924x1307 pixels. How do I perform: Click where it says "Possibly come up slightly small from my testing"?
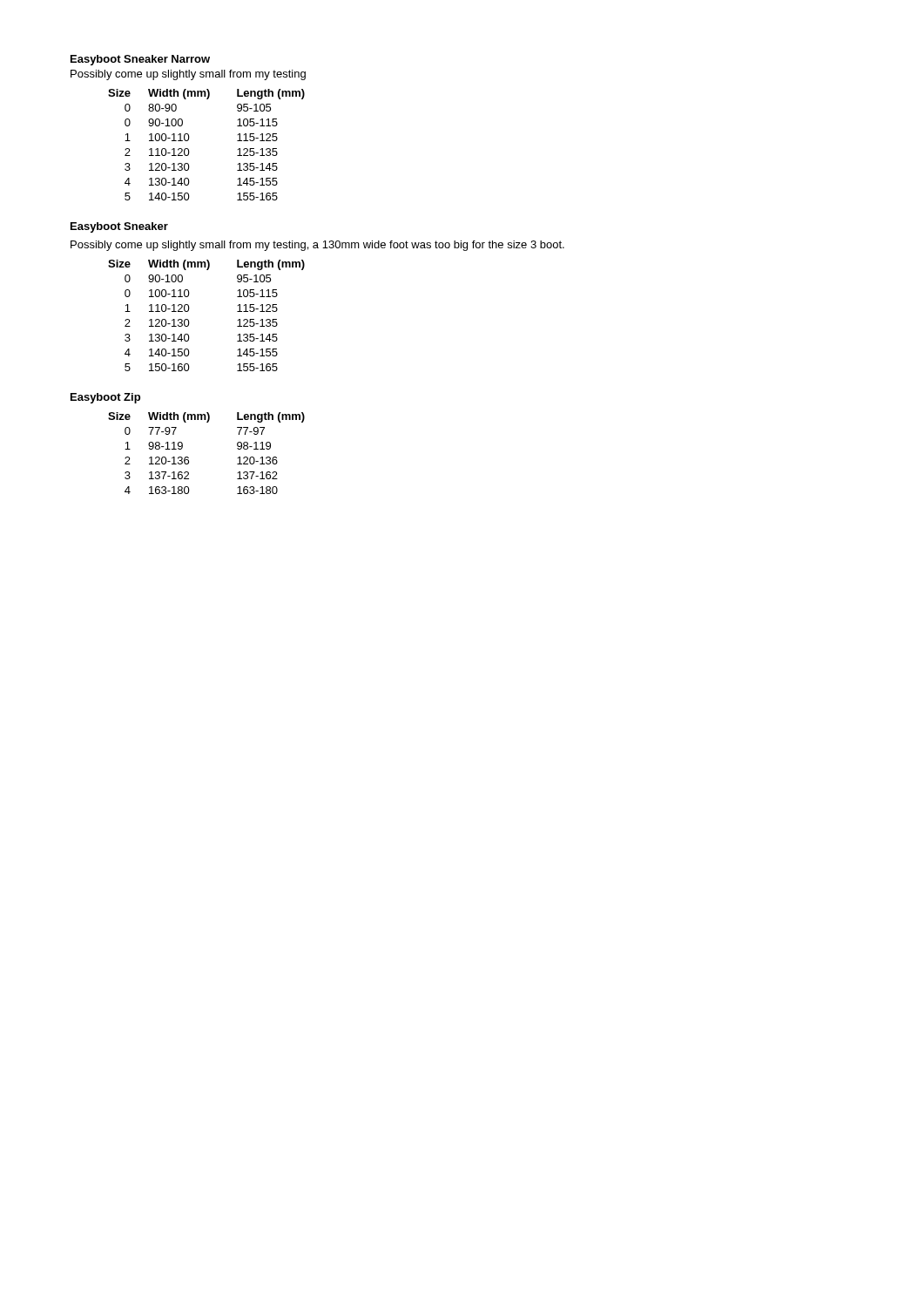188,74
